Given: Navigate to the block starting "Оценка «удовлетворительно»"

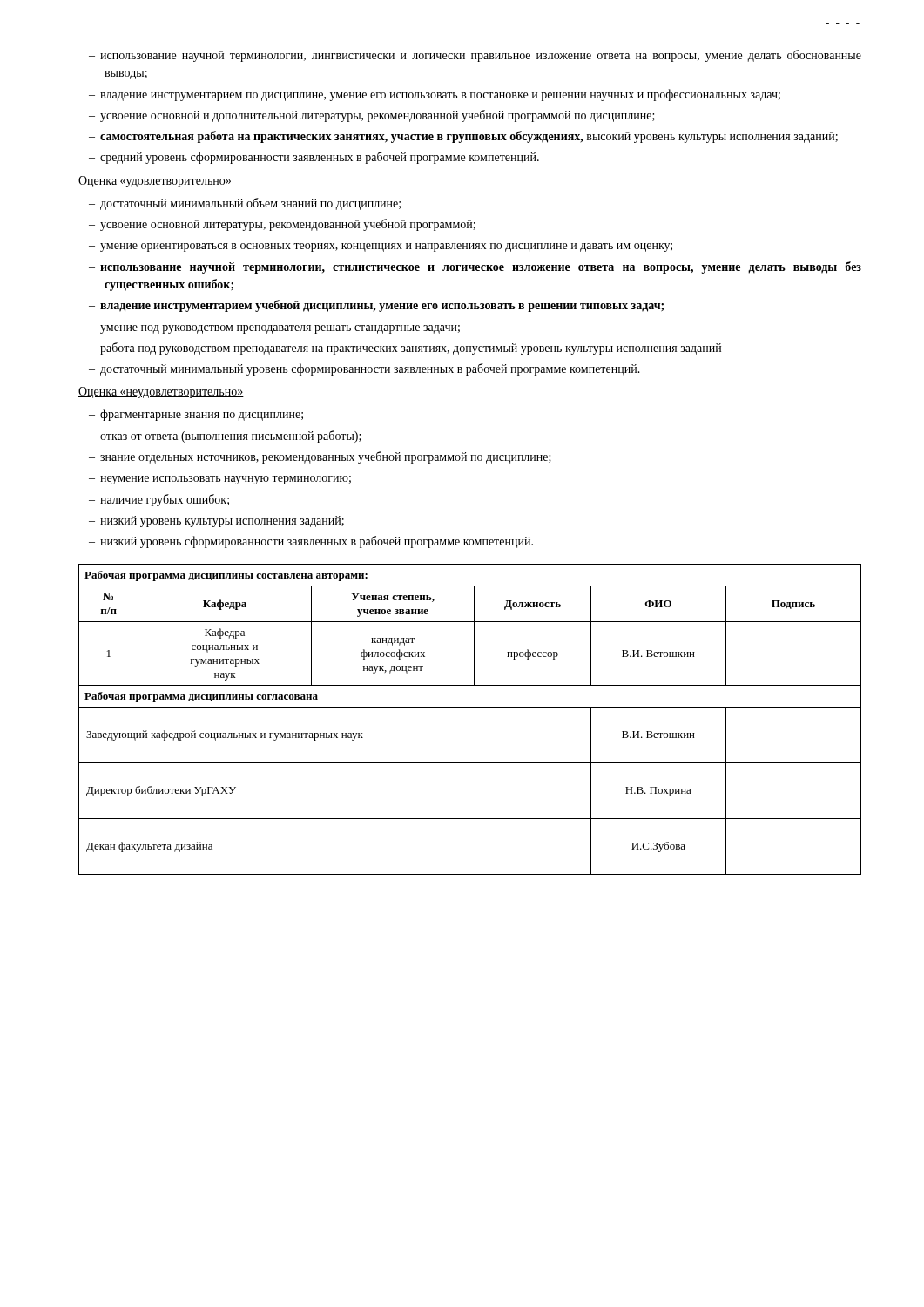Looking at the screenshot, I should pyautogui.click(x=155, y=181).
